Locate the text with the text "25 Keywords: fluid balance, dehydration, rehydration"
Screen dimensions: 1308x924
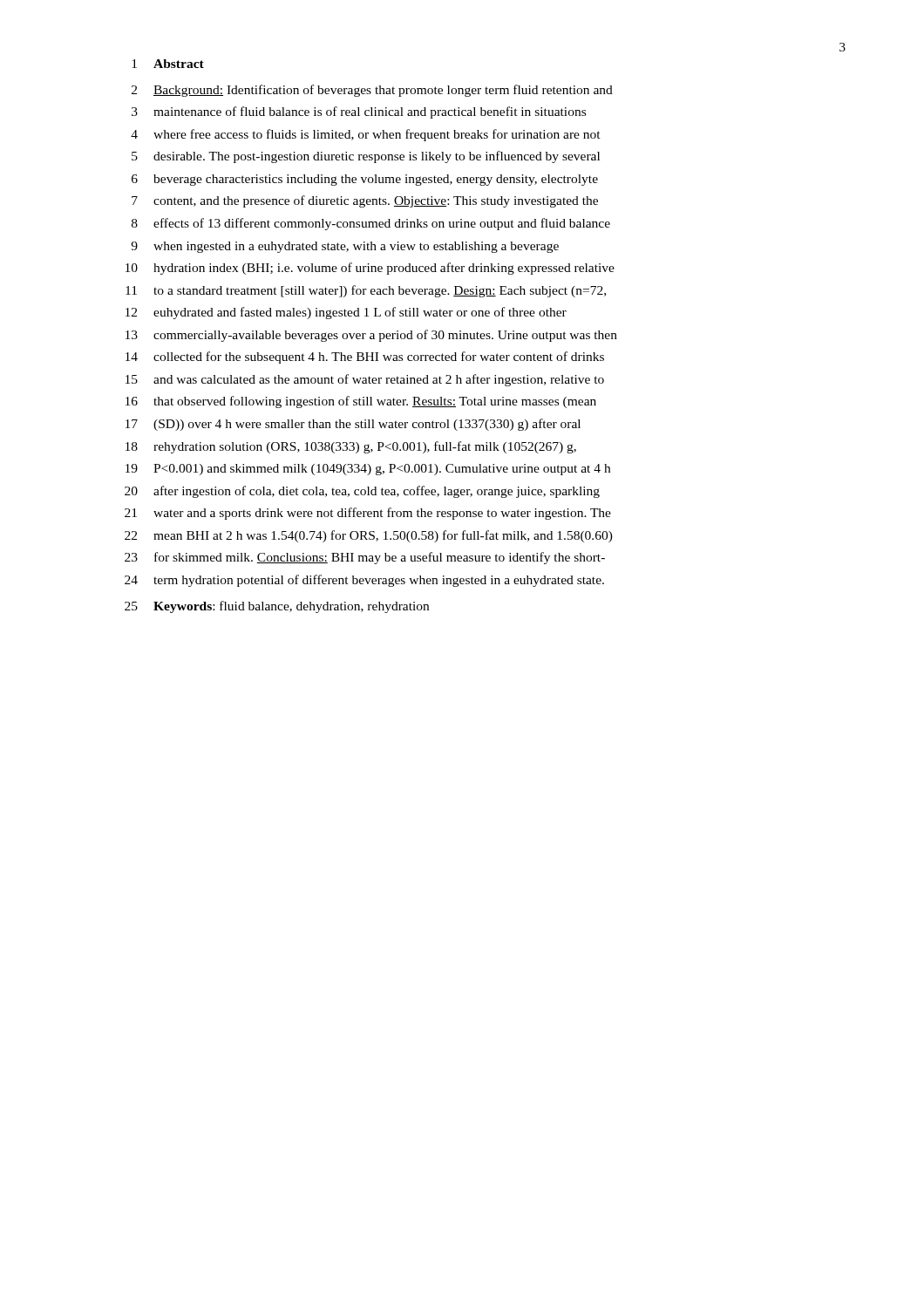[277, 607]
